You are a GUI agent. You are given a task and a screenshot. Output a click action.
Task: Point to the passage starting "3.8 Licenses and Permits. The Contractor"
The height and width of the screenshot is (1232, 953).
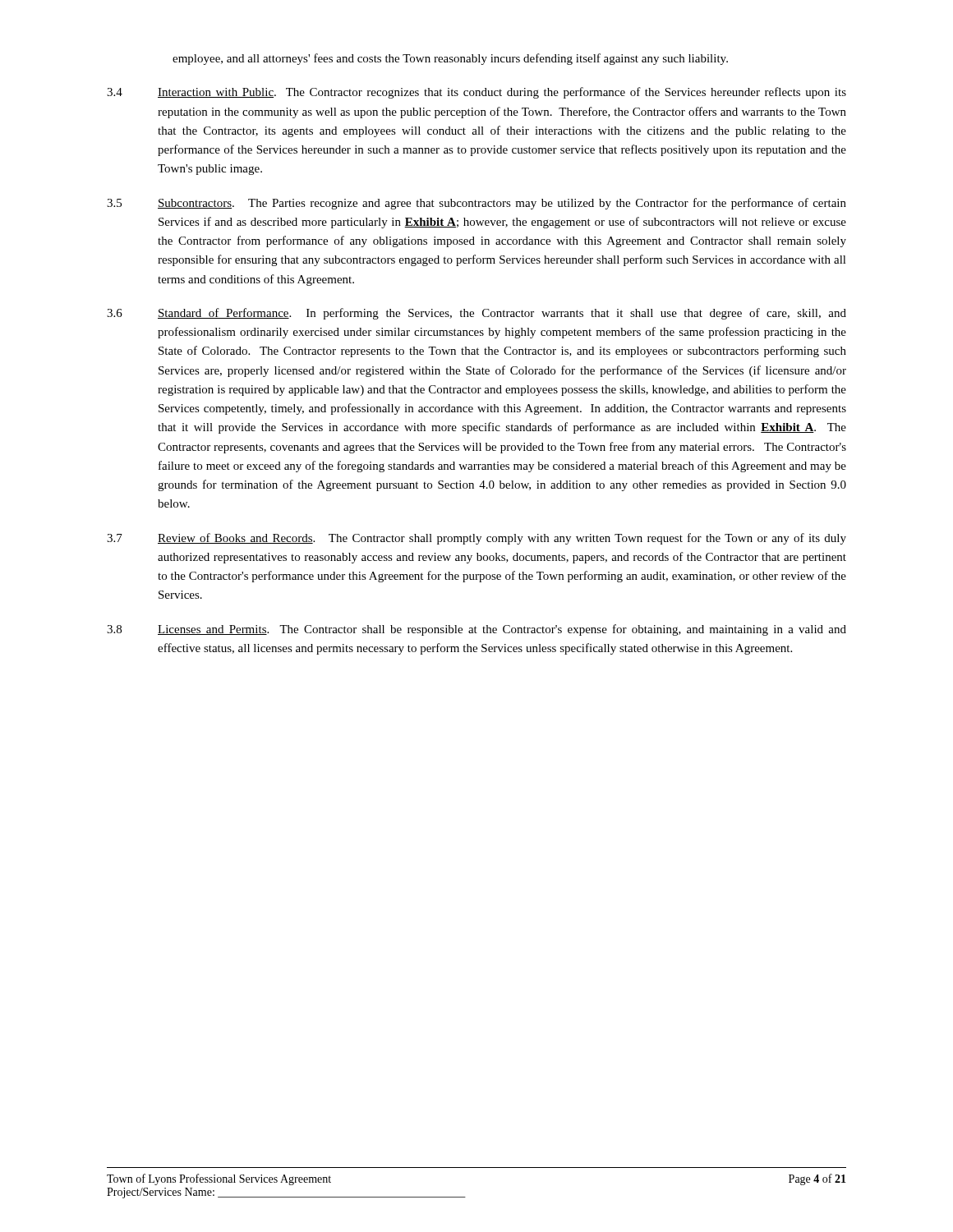point(476,639)
